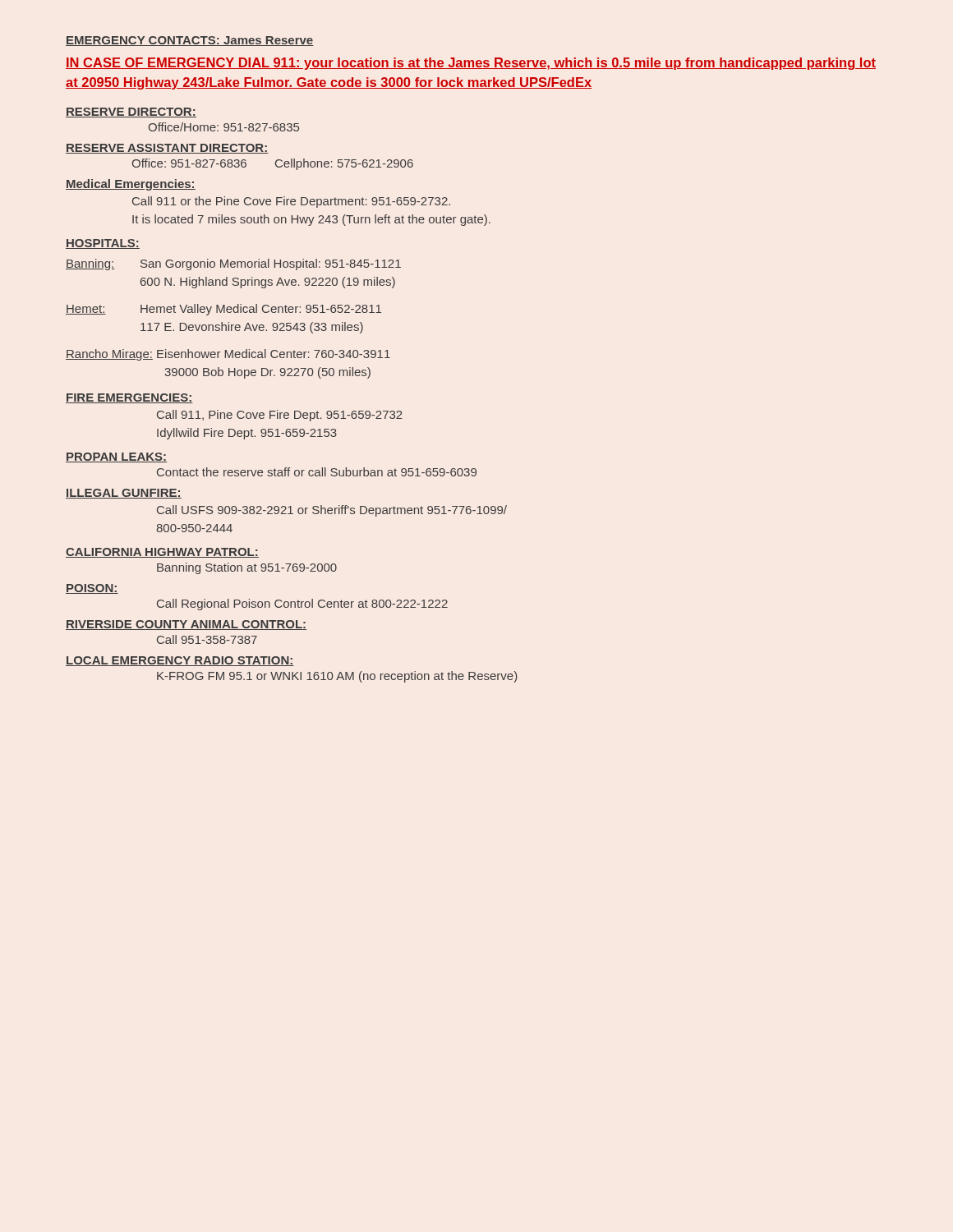Click the title

pos(471,72)
